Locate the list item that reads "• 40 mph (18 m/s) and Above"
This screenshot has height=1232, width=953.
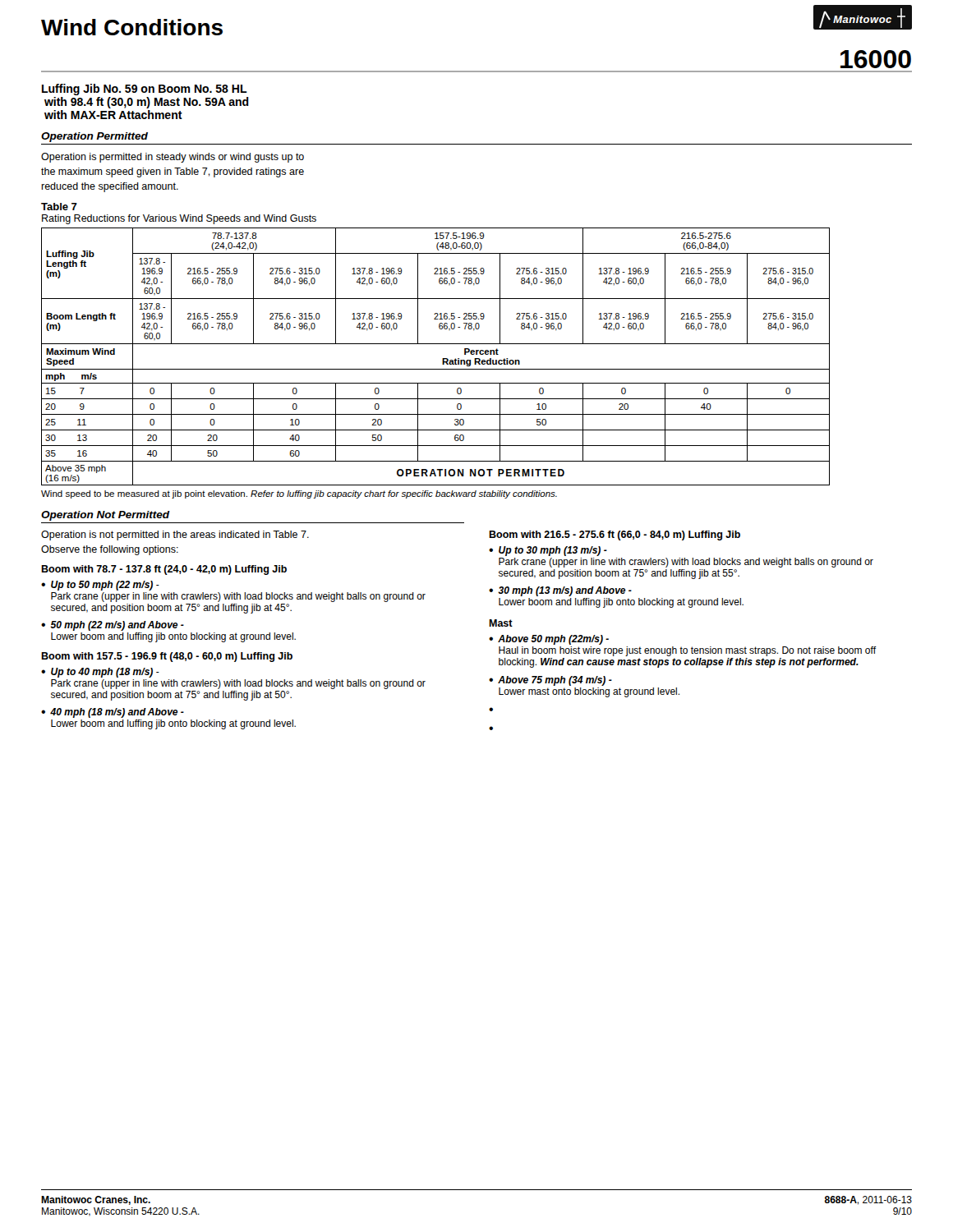[169, 718]
